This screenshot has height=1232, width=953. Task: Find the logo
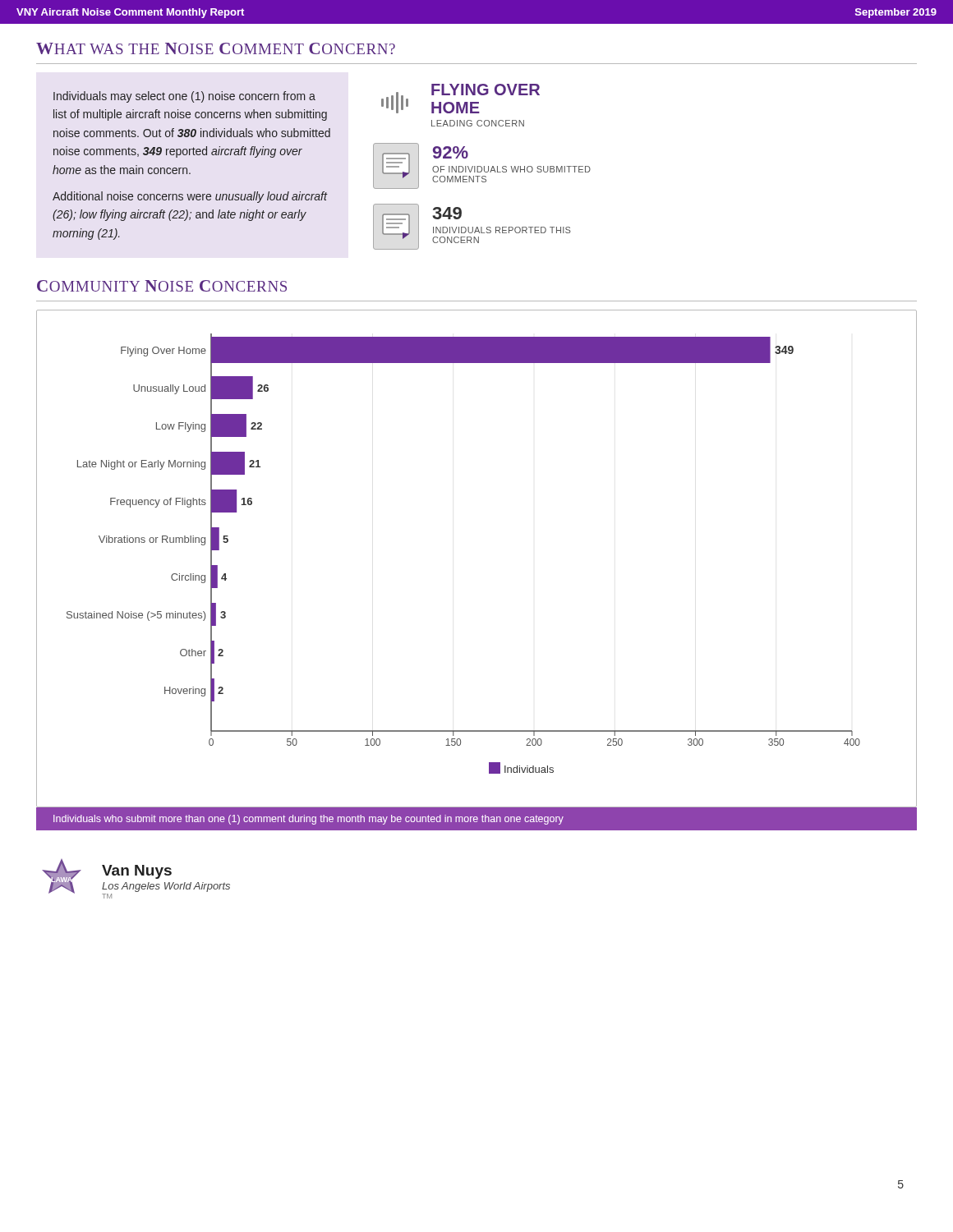pyautogui.click(x=62, y=880)
